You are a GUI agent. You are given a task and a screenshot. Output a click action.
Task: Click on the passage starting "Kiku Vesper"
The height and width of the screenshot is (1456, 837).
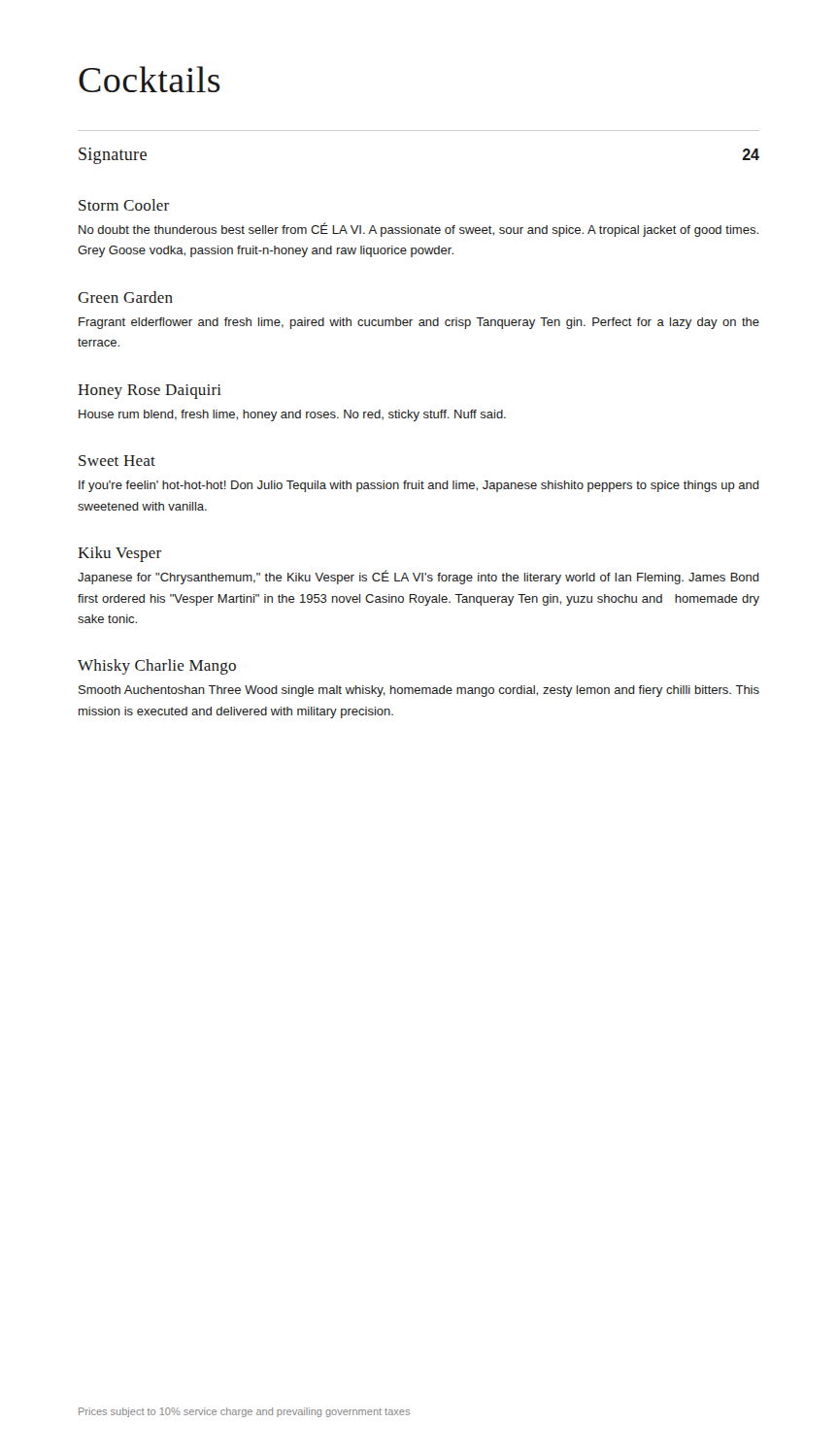(119, 554)
